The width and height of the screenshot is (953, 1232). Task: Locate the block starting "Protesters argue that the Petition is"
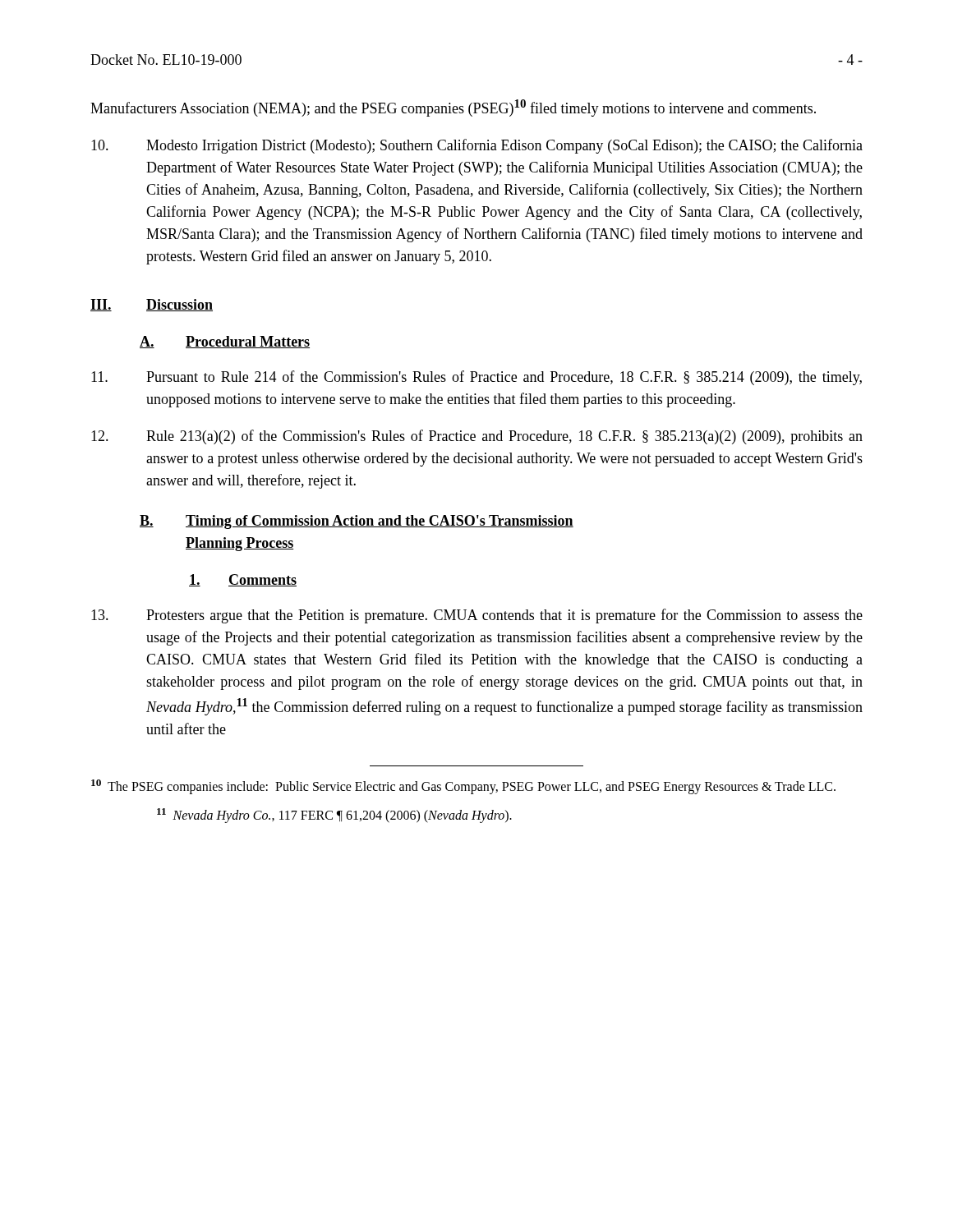click(476, 673)
